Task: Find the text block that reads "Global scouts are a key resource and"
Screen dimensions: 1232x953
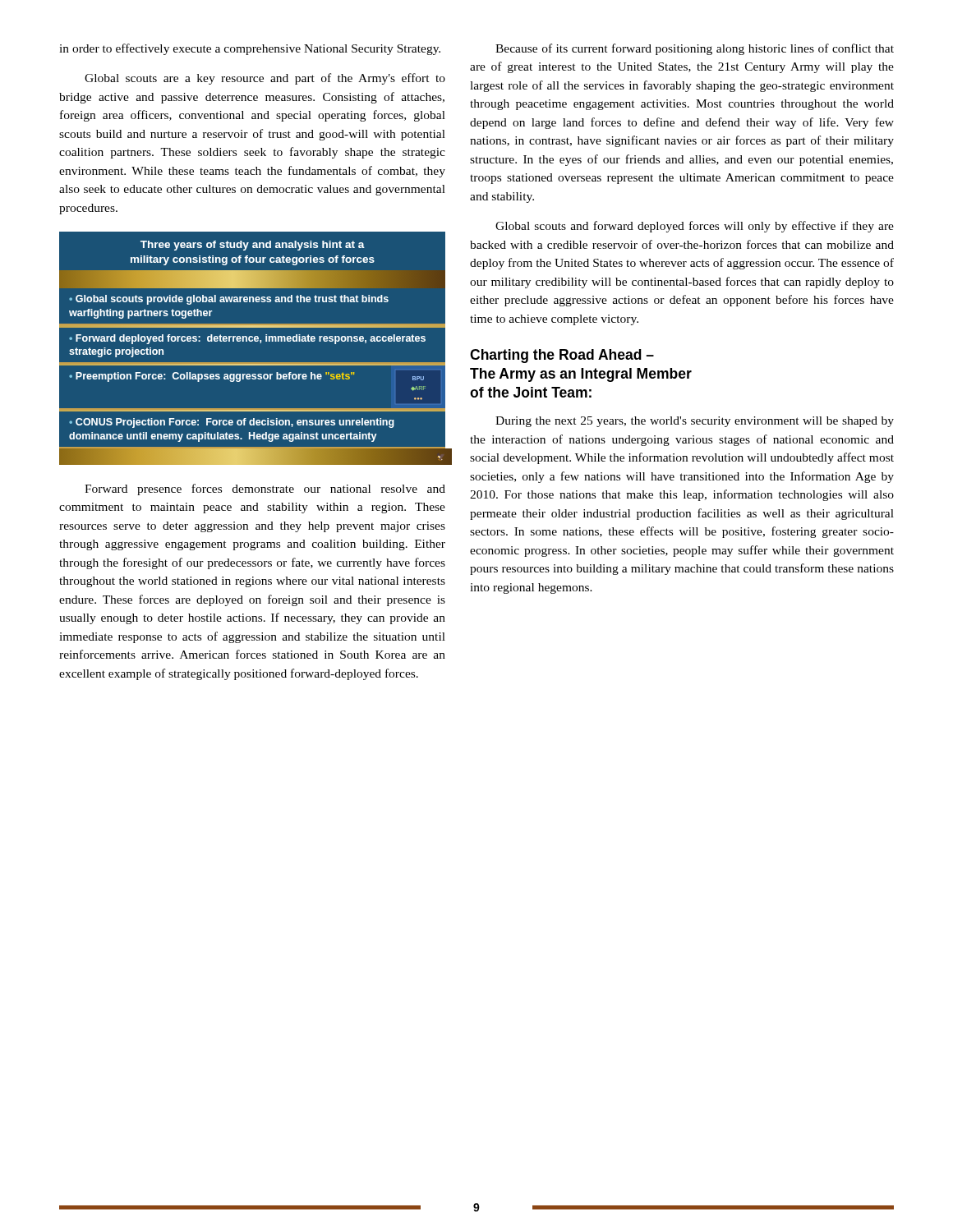Action: (252, 143)
